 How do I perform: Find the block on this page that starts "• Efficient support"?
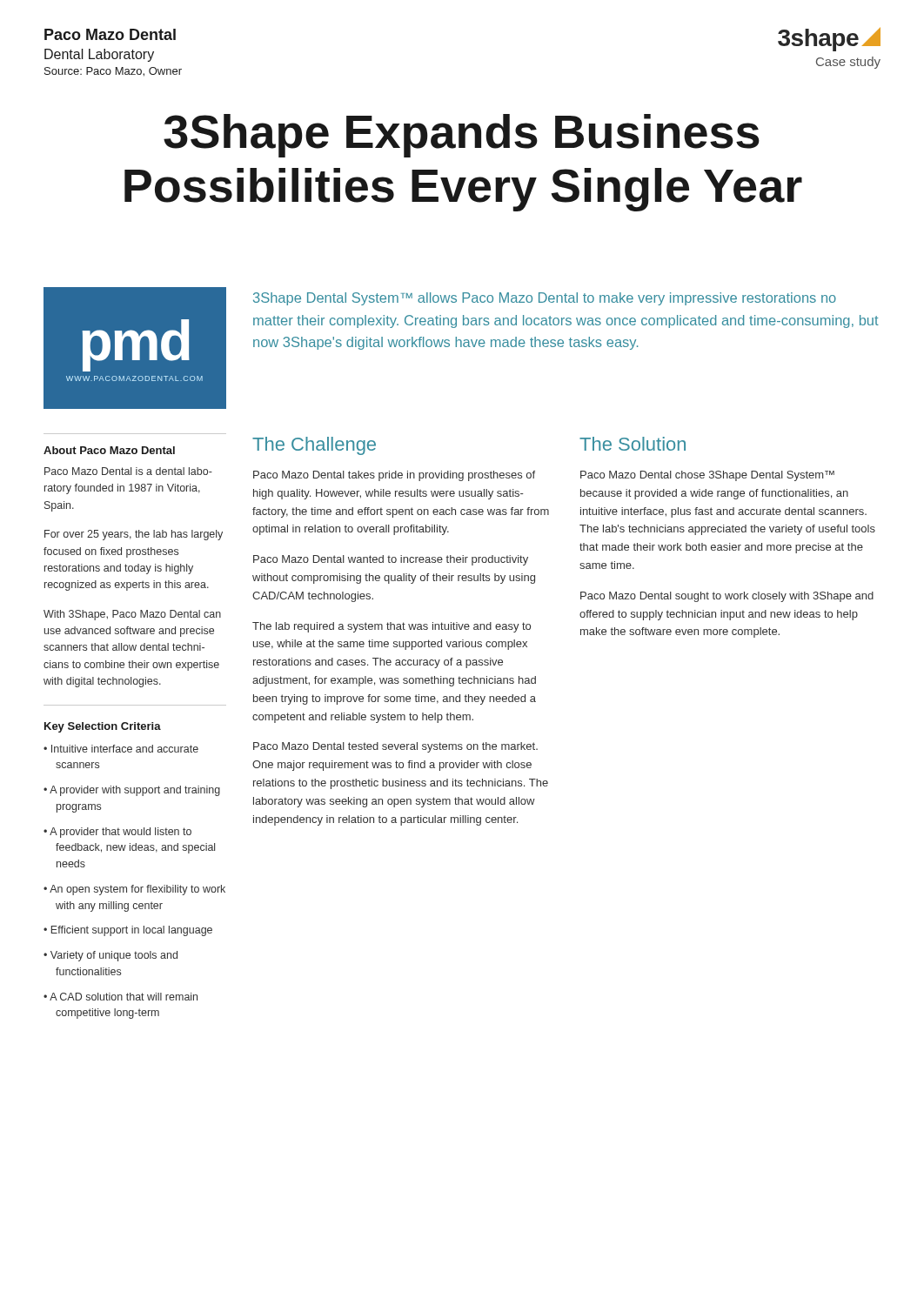click(x=128, y=930)
